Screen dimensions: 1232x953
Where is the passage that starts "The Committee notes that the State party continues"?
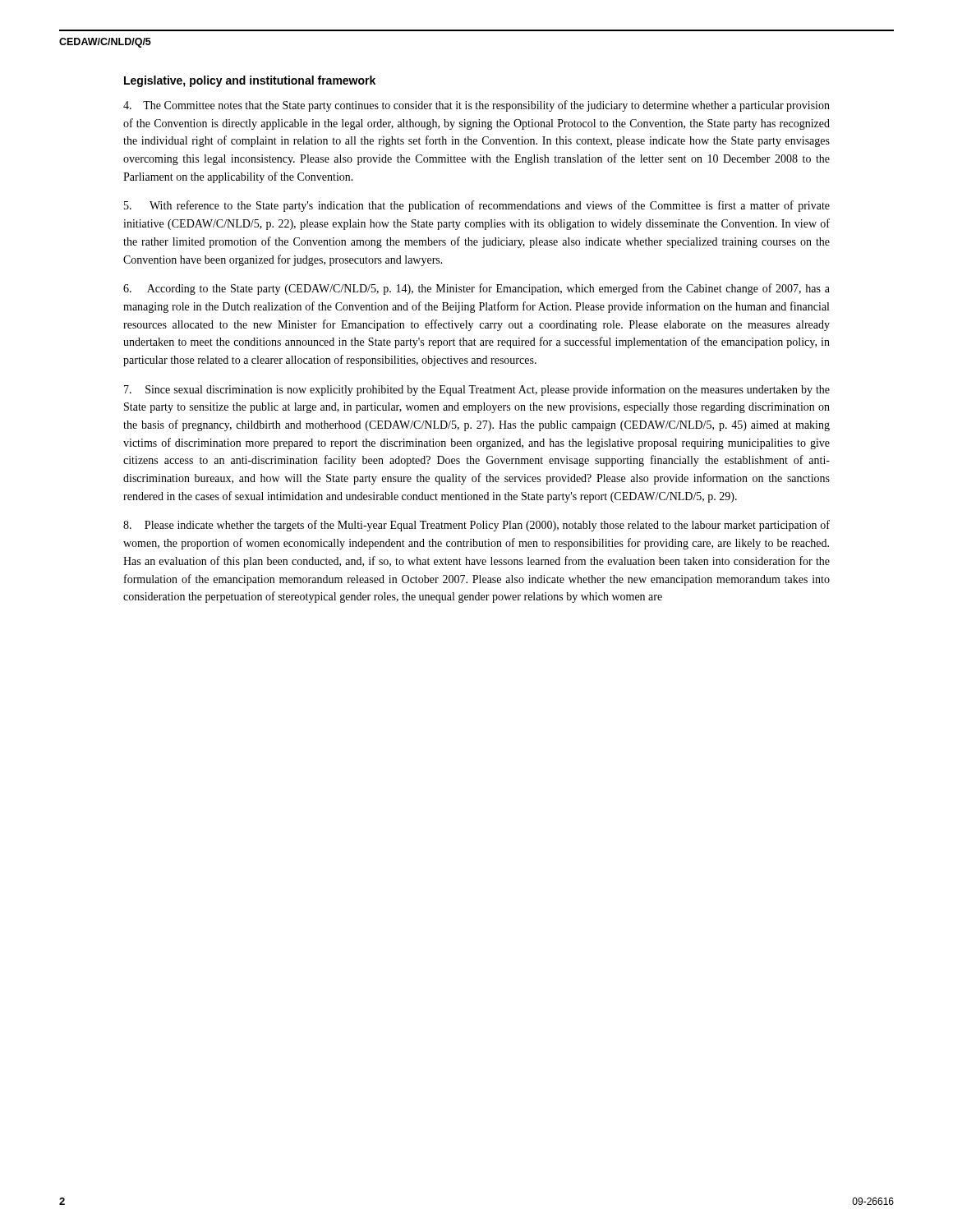coord(476,141)
